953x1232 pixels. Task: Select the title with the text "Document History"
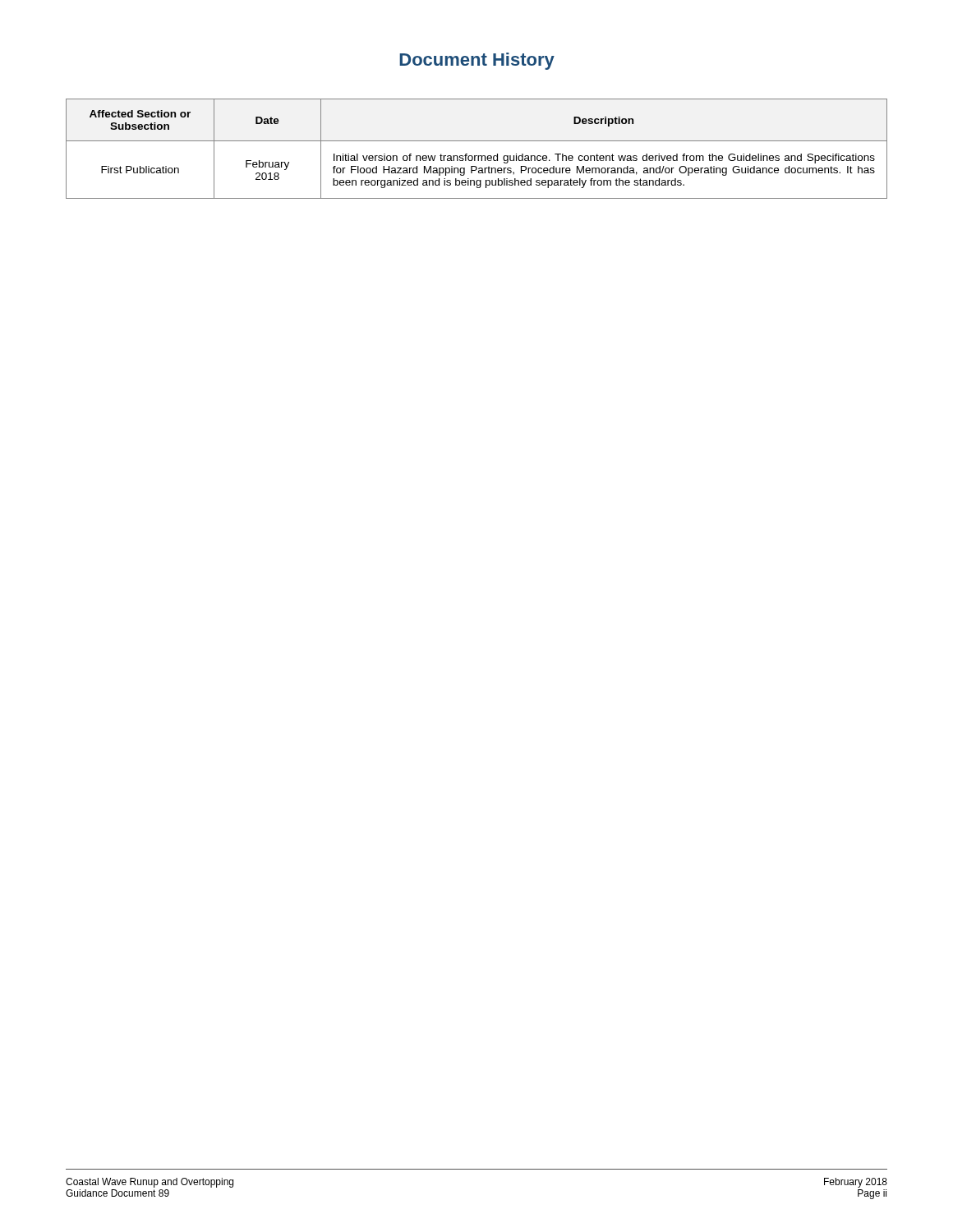point(476,60)
